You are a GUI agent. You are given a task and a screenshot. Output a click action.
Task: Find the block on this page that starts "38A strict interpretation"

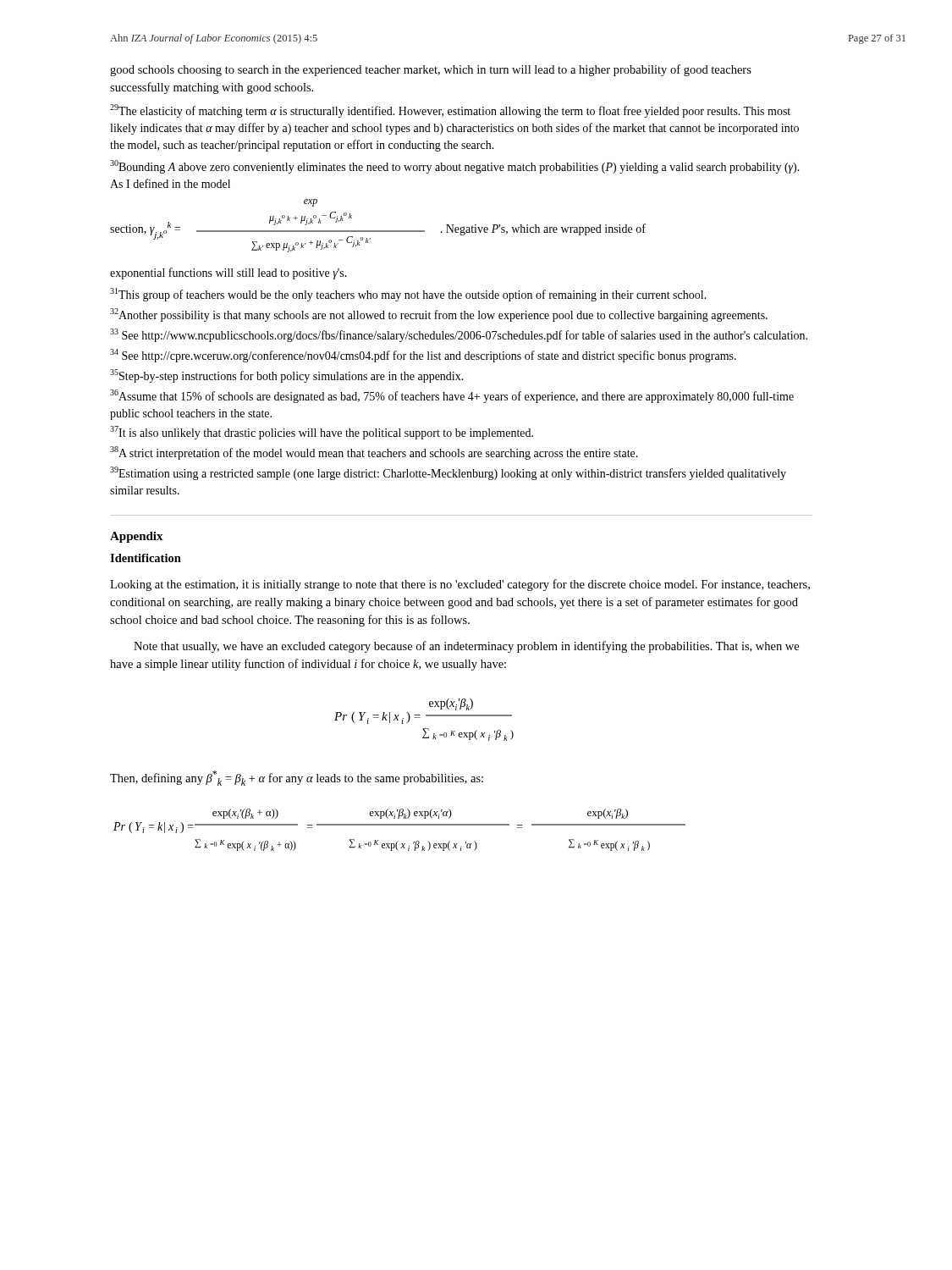coord(374,453)
